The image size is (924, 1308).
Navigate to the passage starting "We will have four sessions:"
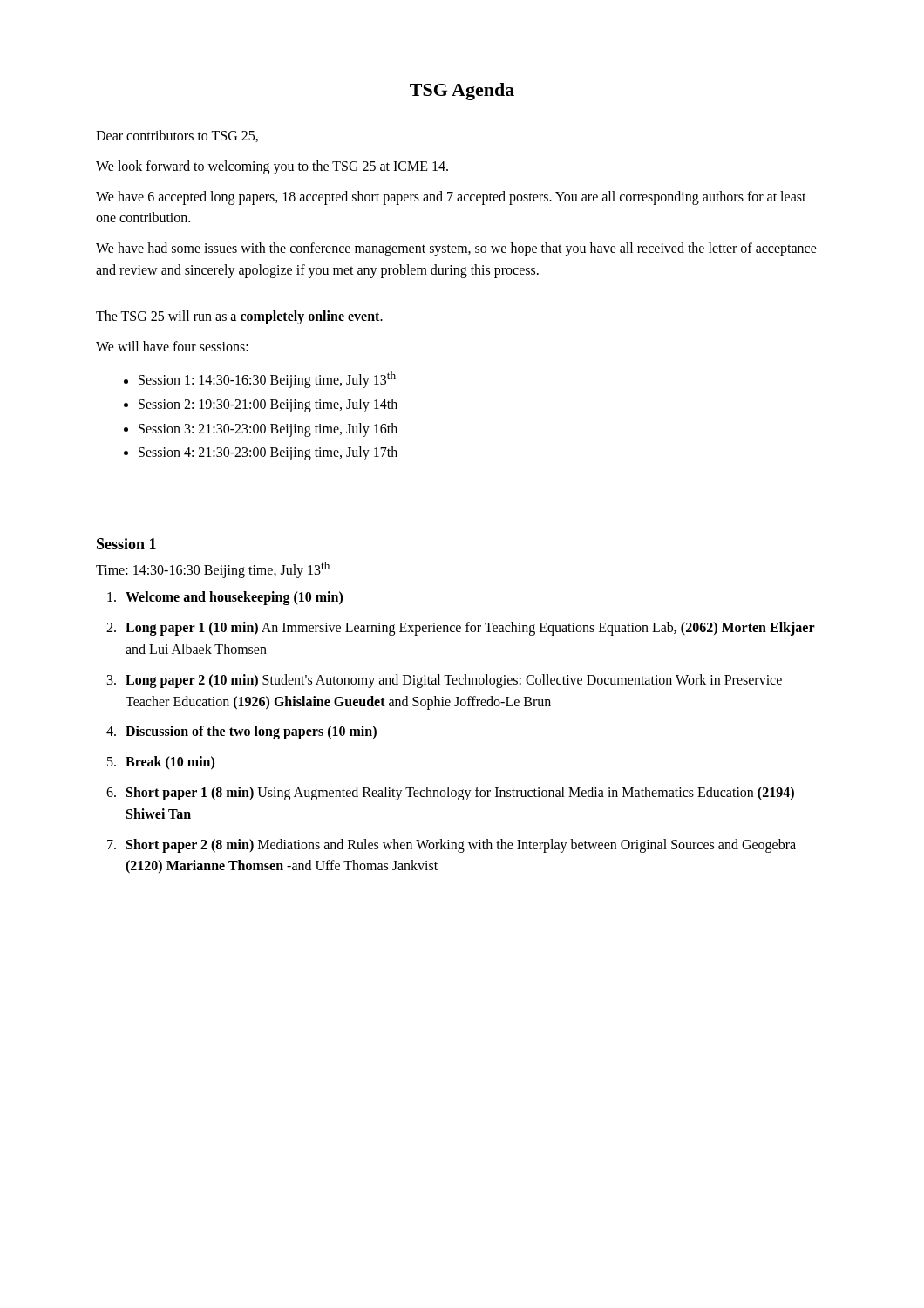[172, 346]
